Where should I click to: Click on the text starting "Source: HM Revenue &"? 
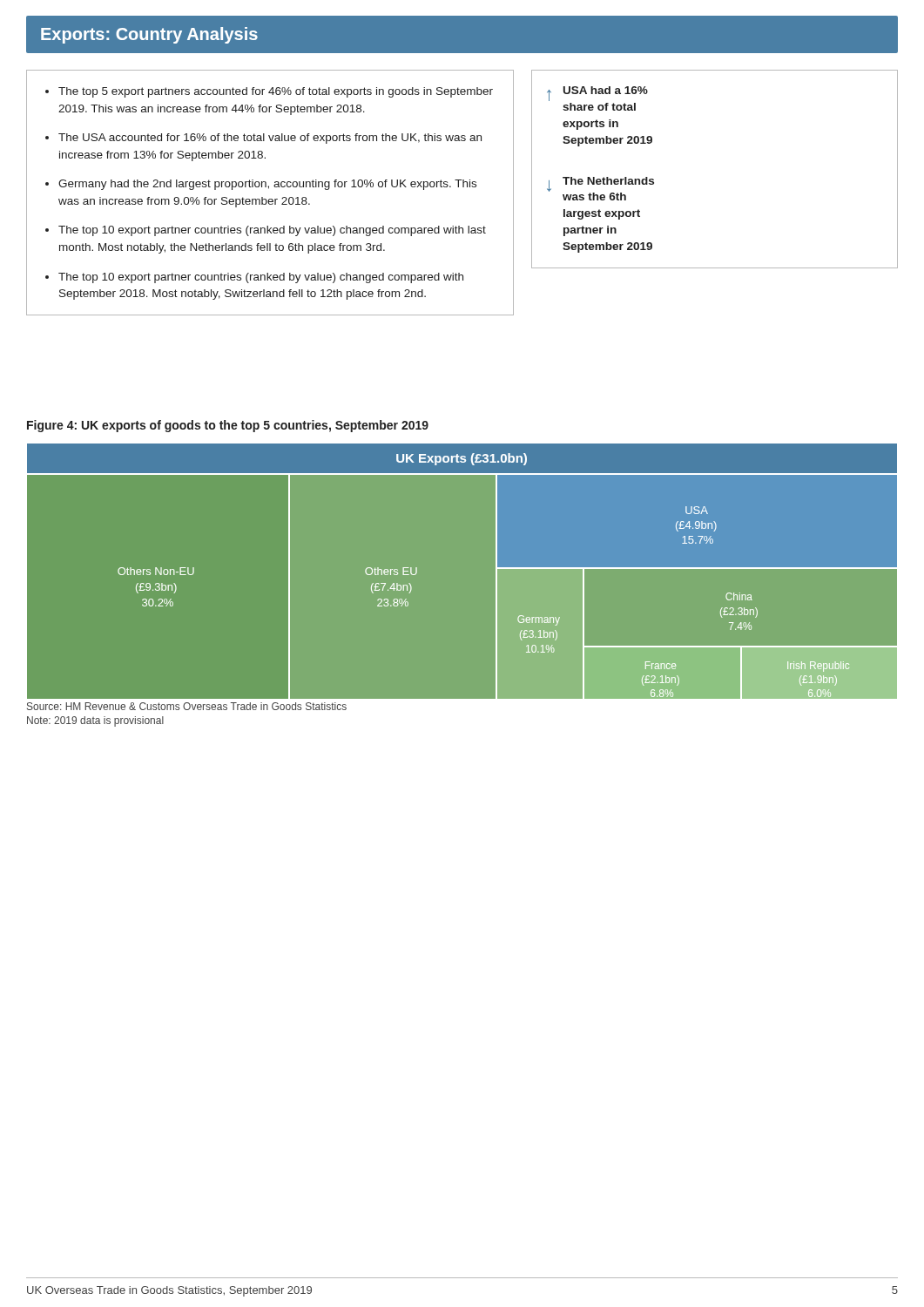click(x=186, y=714)
